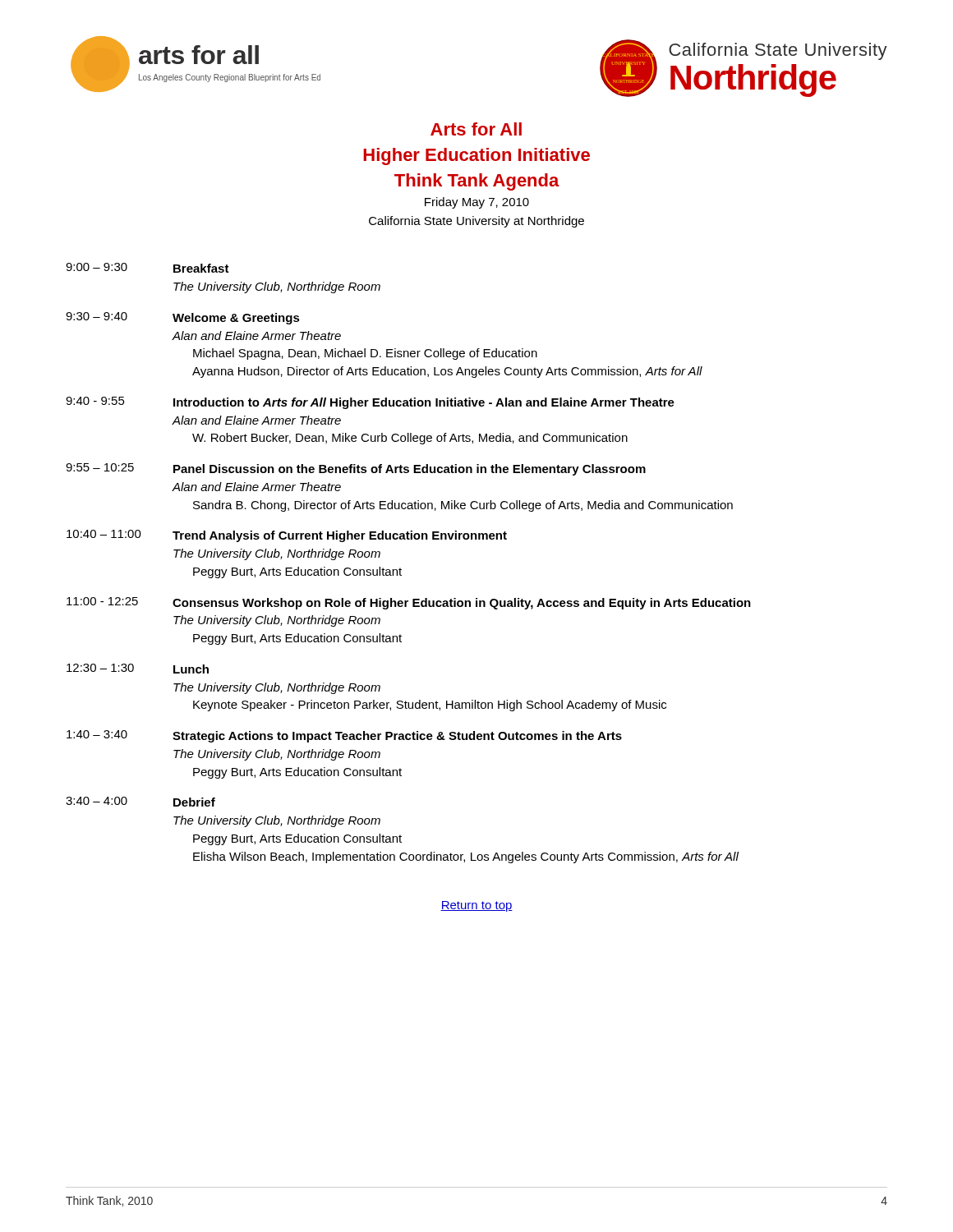Find the text starting "9:30 – 9:40"

coord(97,316)
